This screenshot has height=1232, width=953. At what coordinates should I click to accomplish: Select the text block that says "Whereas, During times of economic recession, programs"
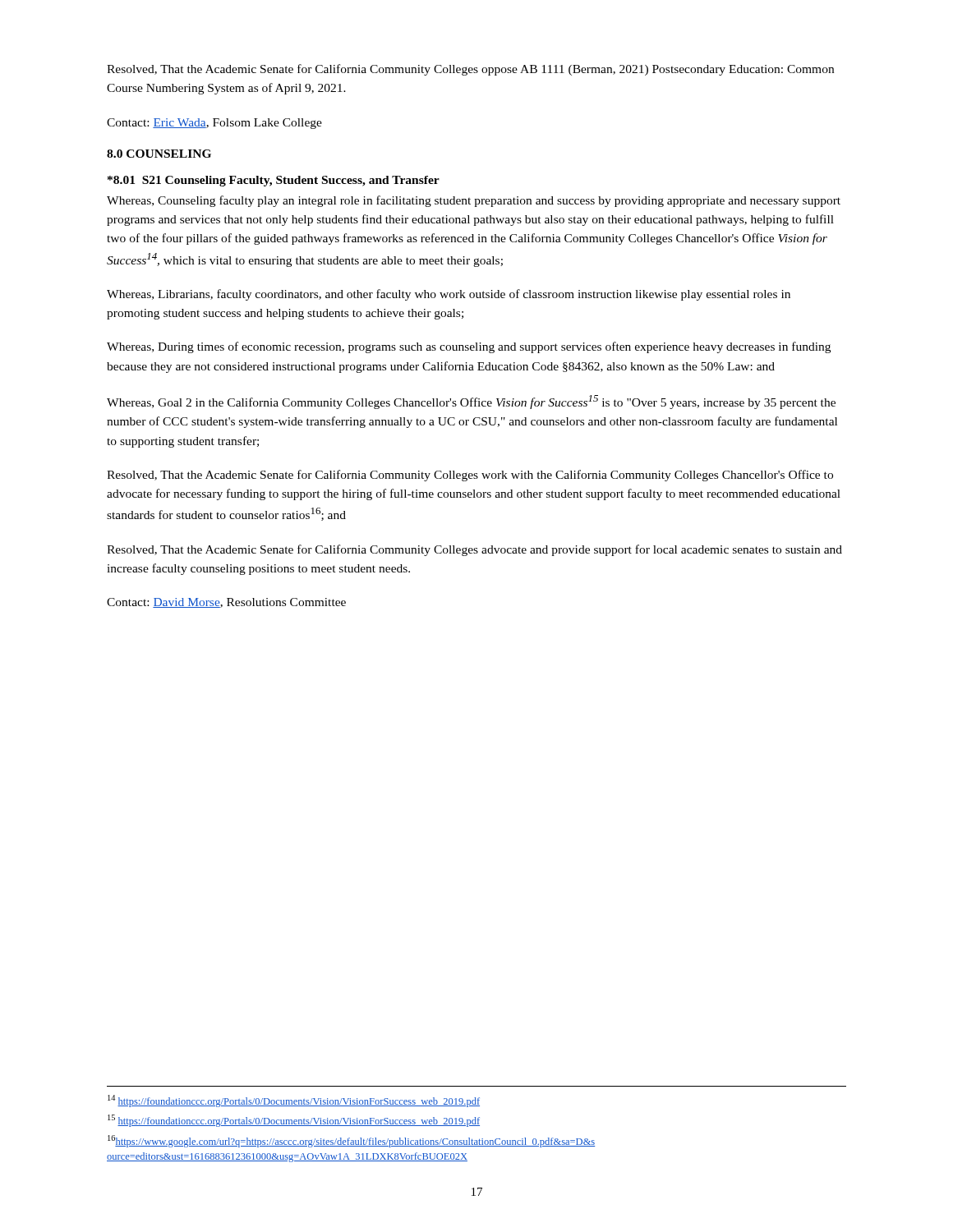469,356
